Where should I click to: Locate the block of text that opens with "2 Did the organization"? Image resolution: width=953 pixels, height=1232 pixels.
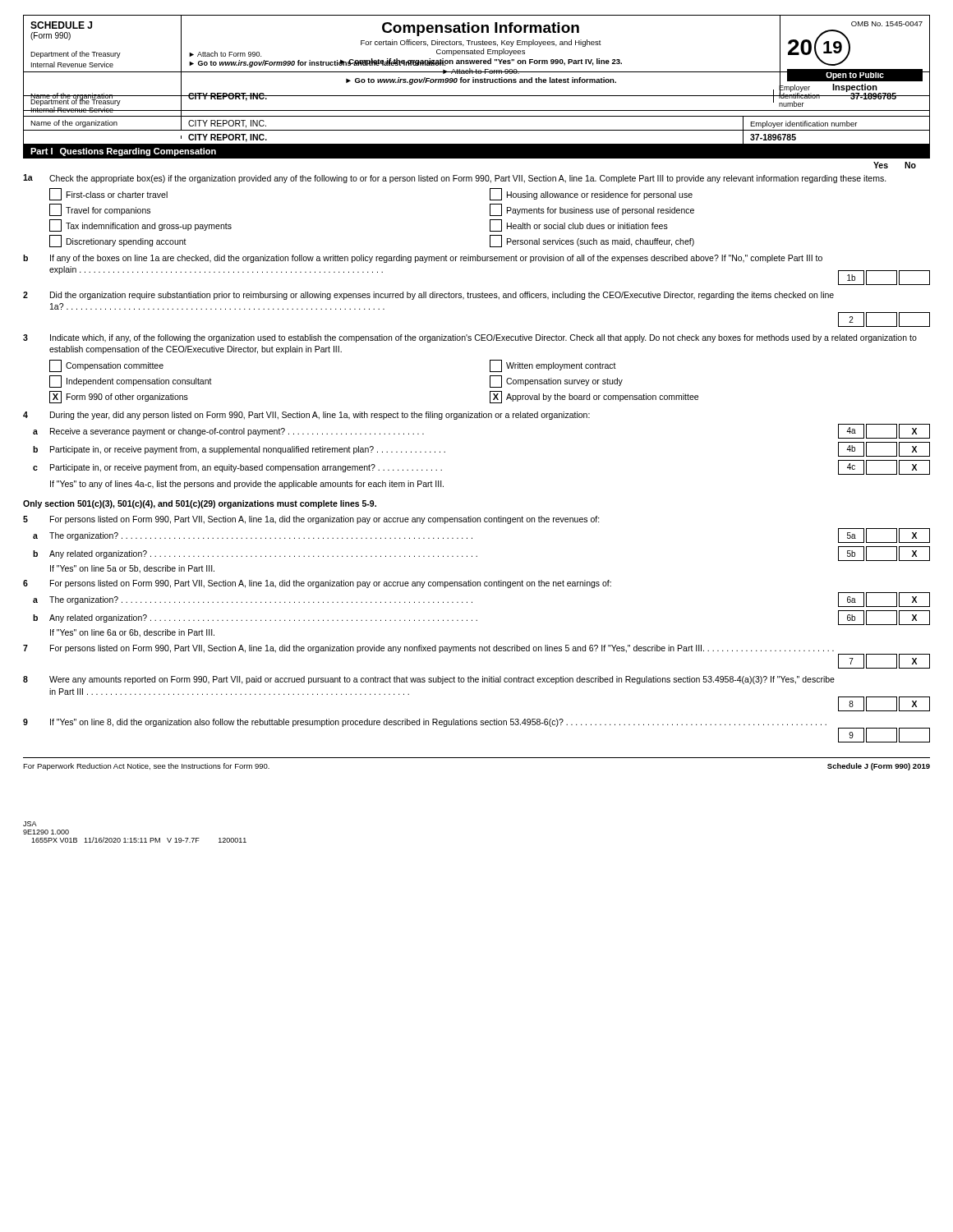[476, 308]
